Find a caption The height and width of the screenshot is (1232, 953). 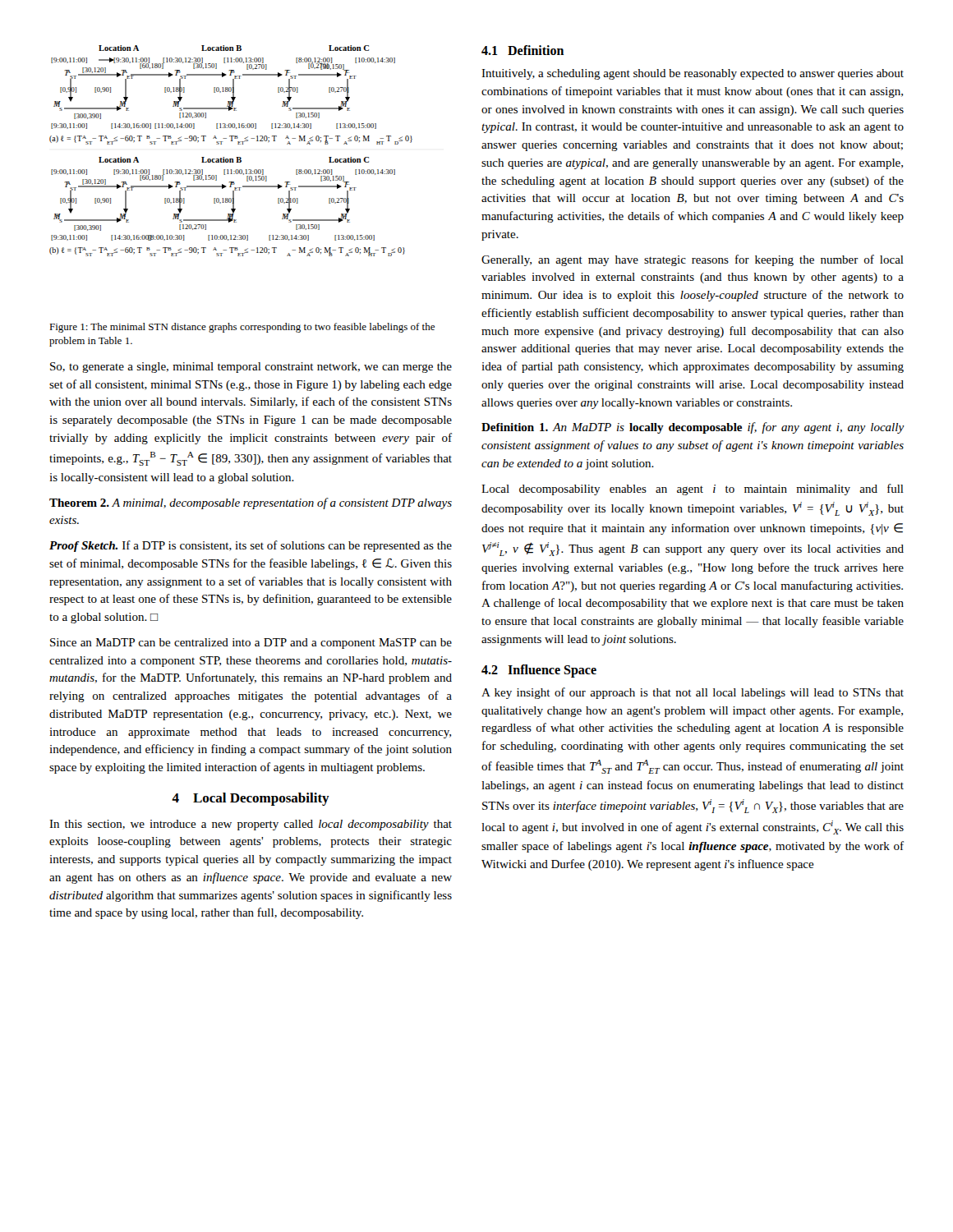[242, 333]
